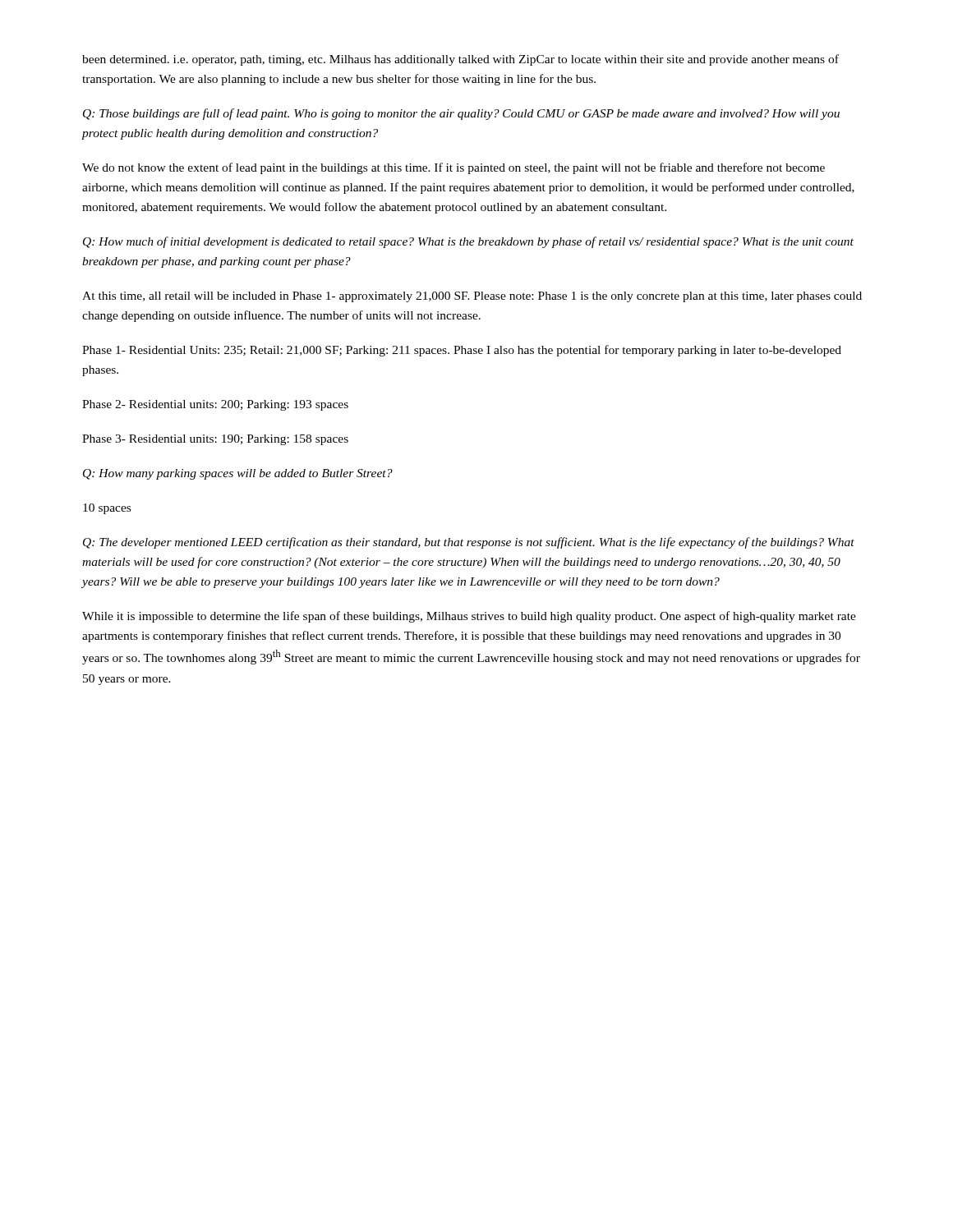This screenshot has height=1232, width=953.
Task: Locate the text block containing "Phase 3- Residential units: 190;"
Action: pyautogui.click(x=215, y=438)
